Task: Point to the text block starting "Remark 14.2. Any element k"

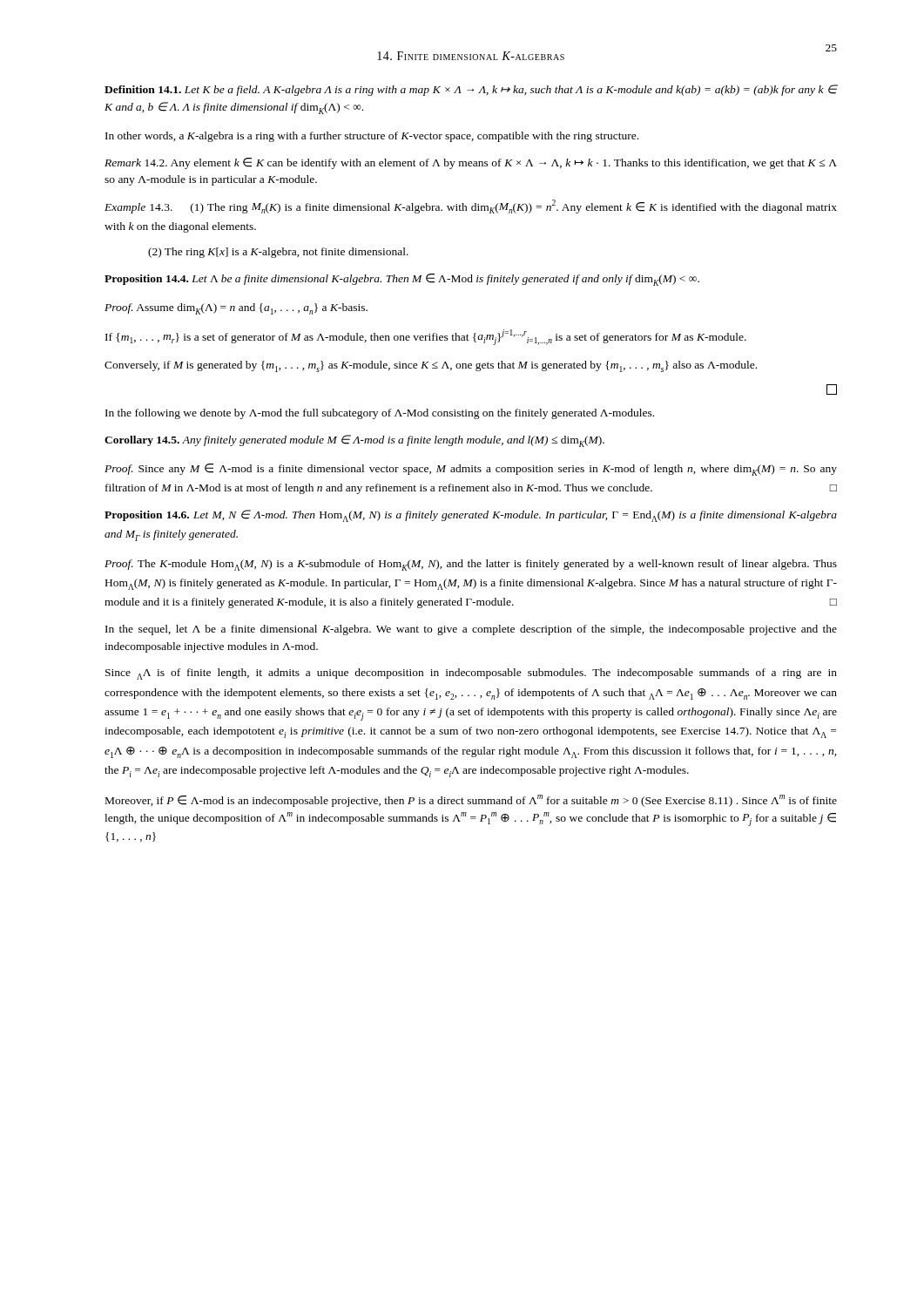Action: [x=471, y=171]
